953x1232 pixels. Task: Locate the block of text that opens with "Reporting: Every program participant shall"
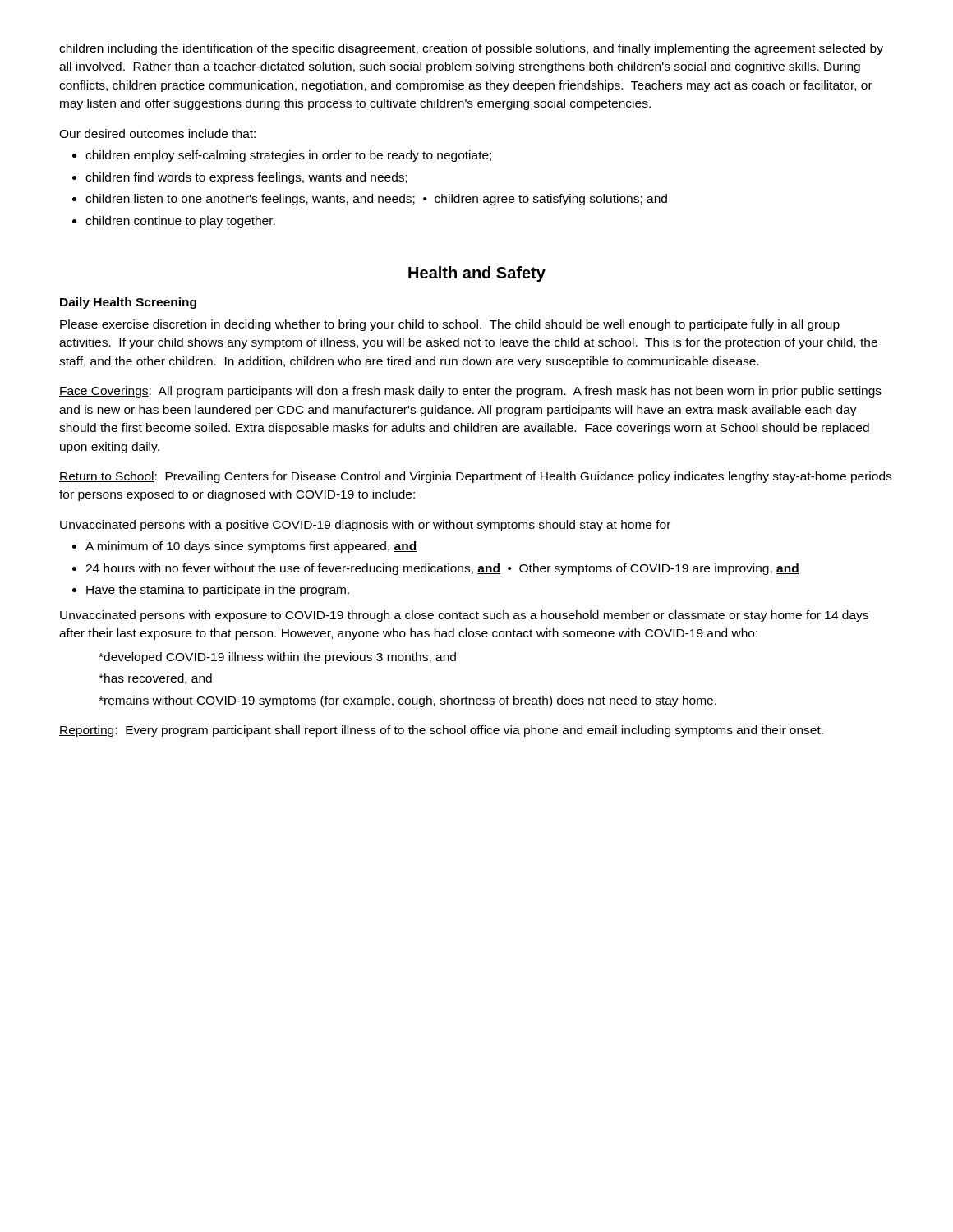pyautogui.click(x=442, y=730)
